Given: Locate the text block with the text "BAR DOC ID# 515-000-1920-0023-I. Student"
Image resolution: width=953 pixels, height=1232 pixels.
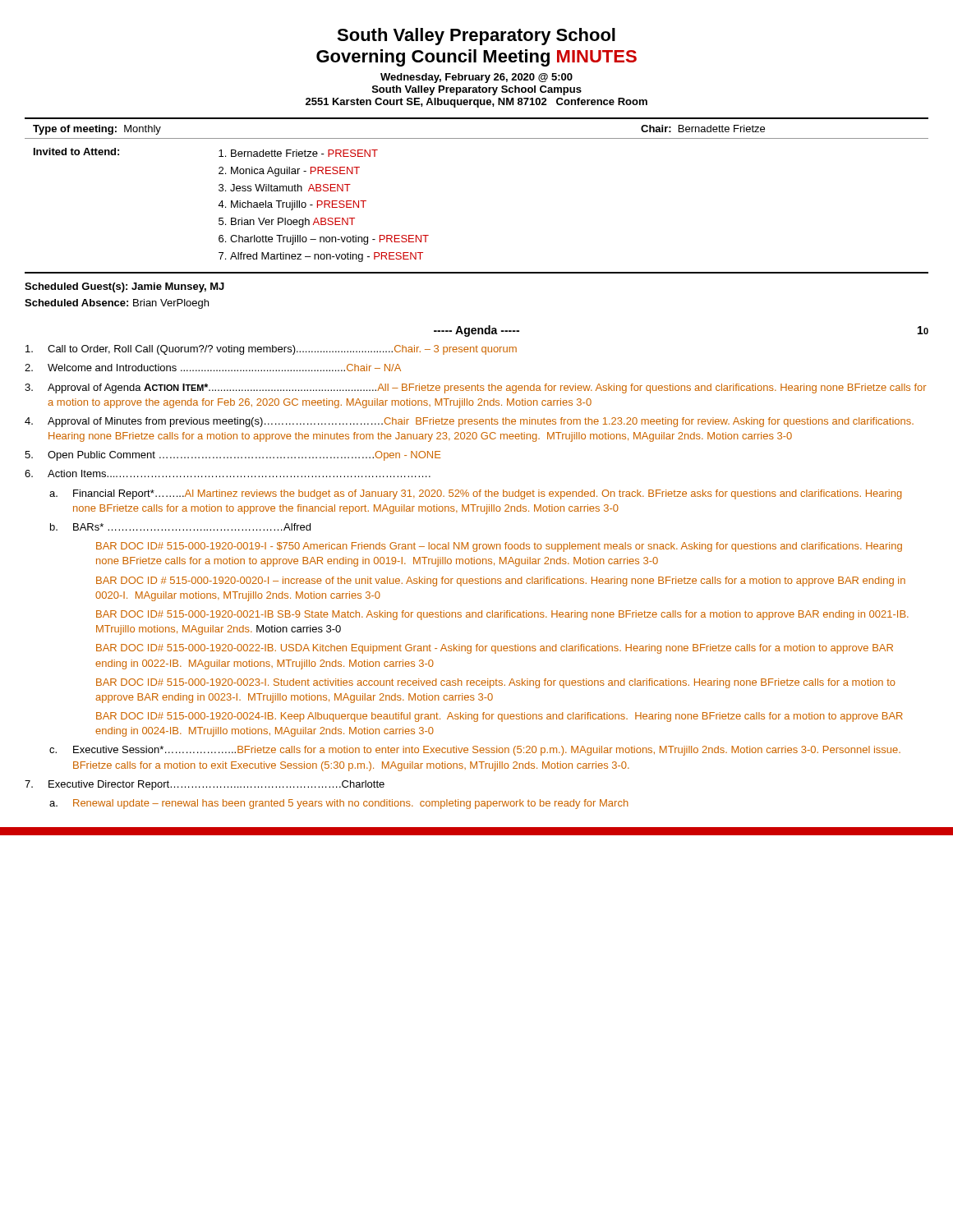Looking at the screenshot, I should [495, 689].
